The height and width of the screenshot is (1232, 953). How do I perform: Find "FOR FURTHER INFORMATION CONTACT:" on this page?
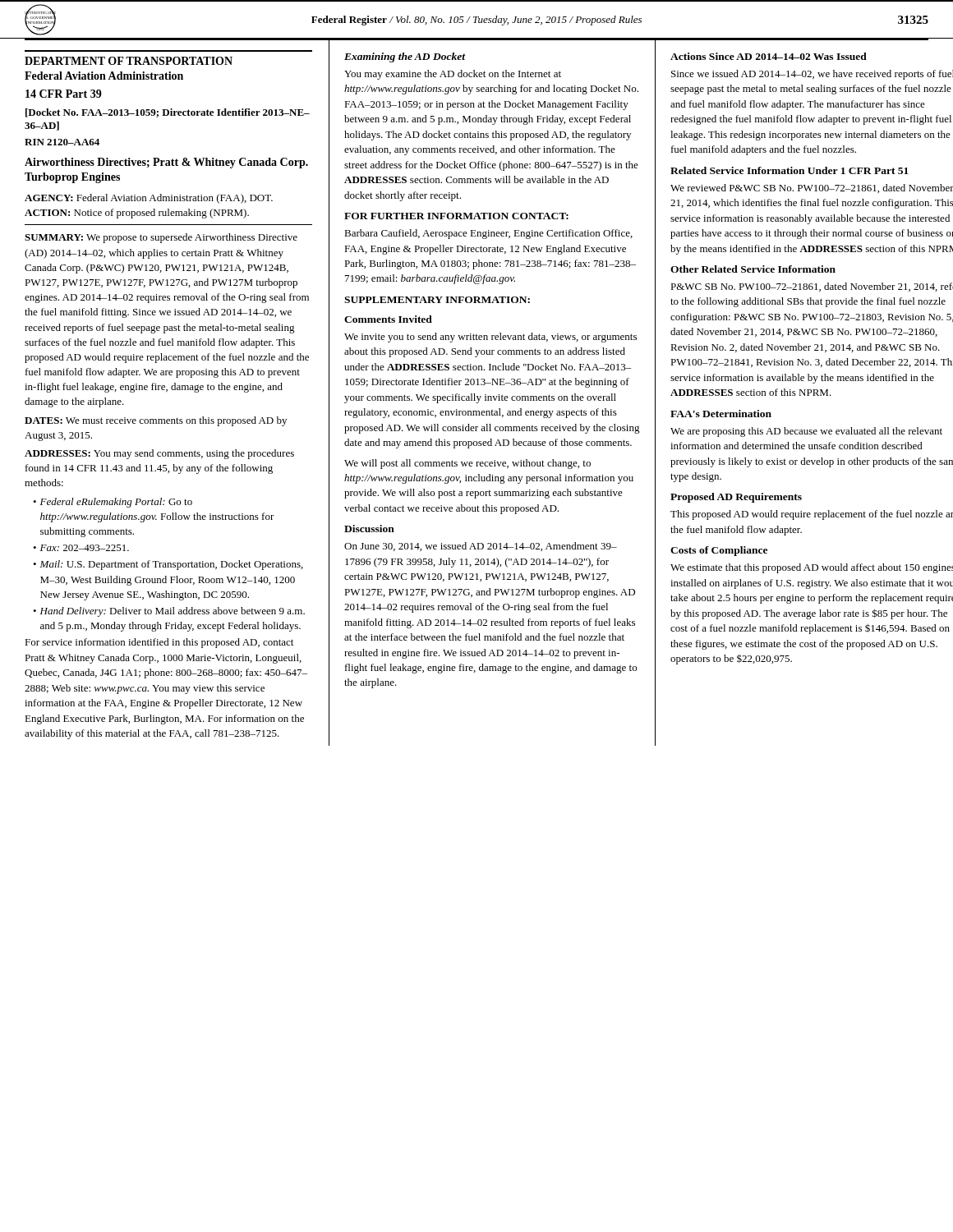457,216
